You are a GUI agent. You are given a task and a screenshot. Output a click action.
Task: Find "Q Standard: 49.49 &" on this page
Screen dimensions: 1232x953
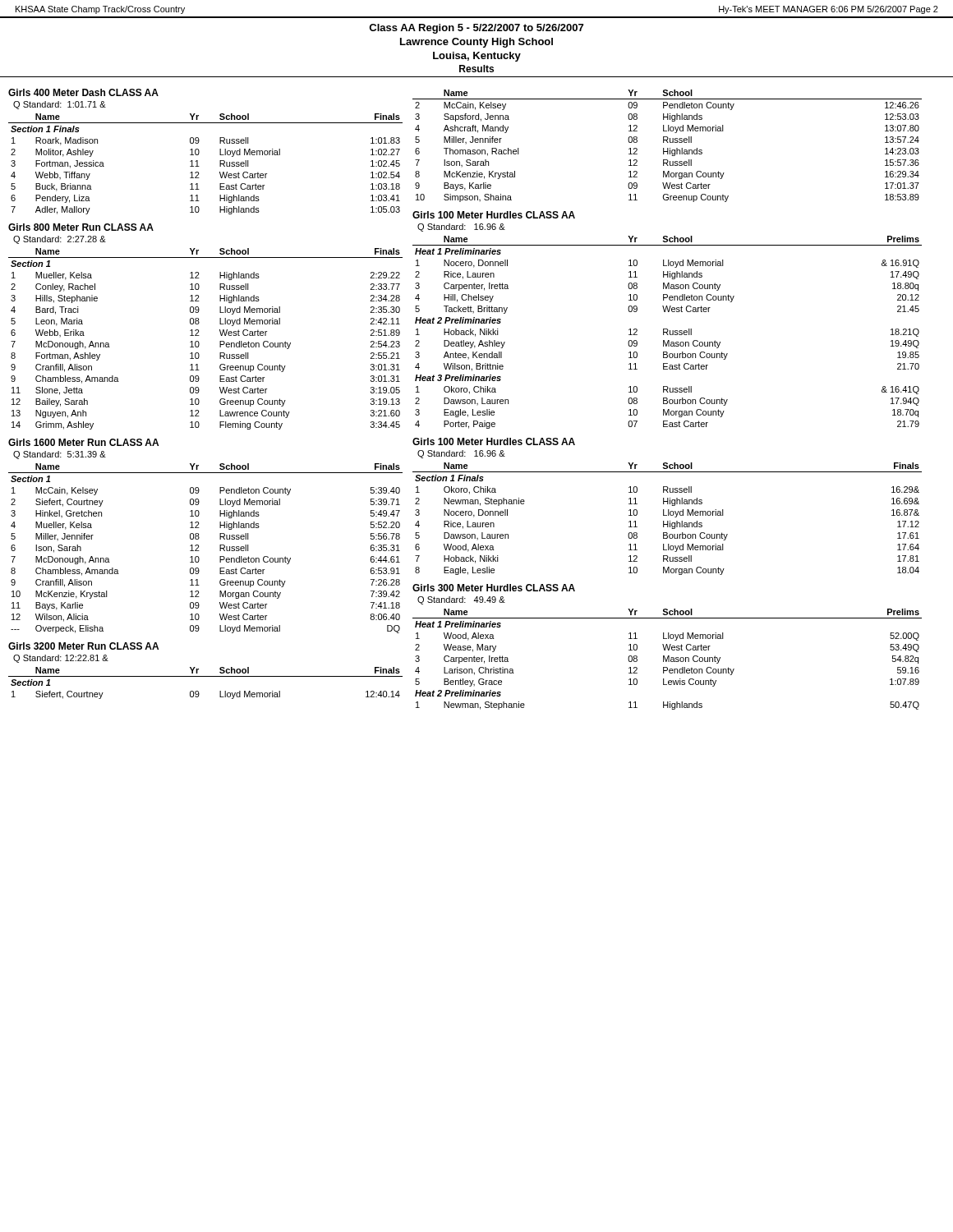(x=459, y=600)
